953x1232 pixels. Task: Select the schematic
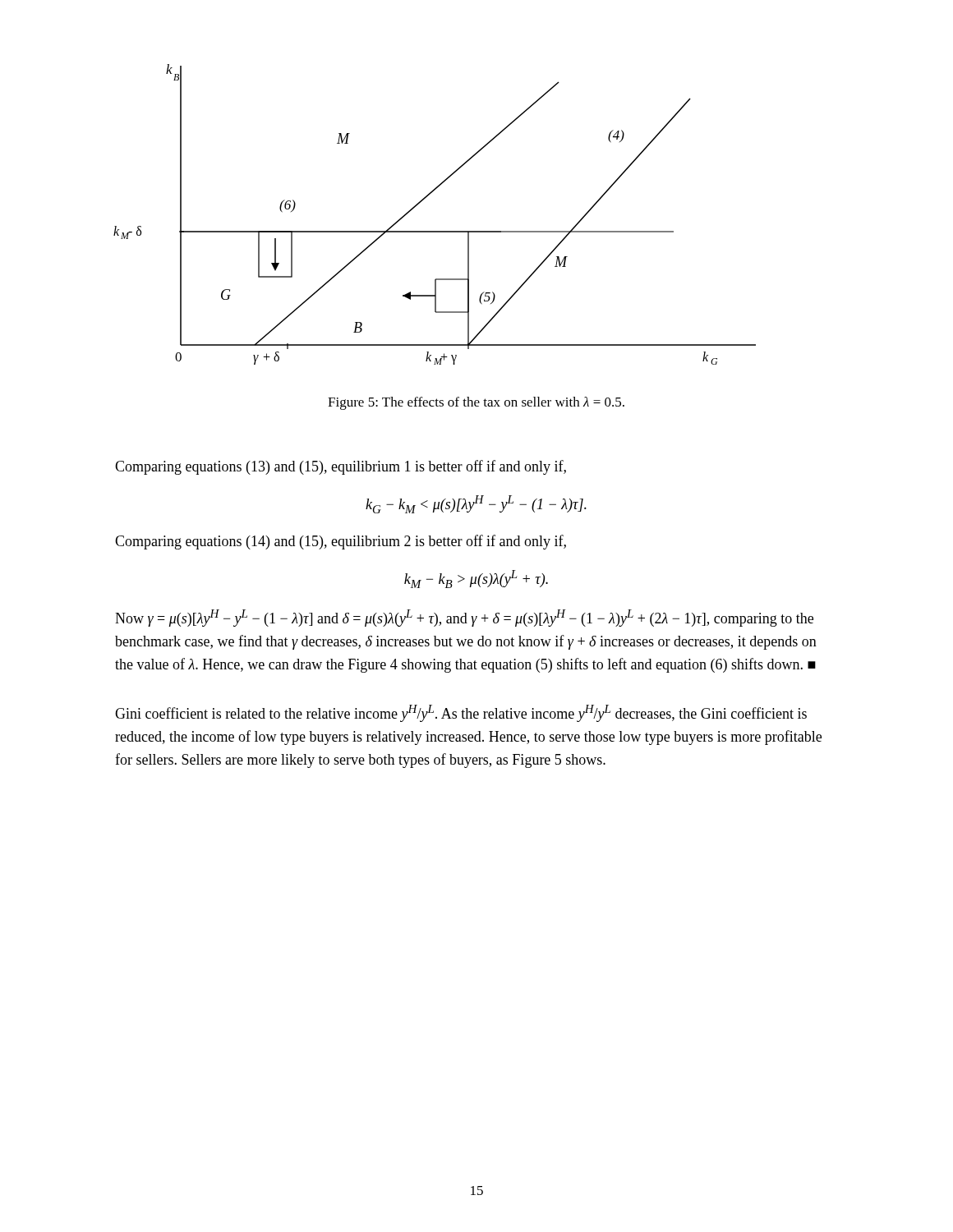(435, 216)
